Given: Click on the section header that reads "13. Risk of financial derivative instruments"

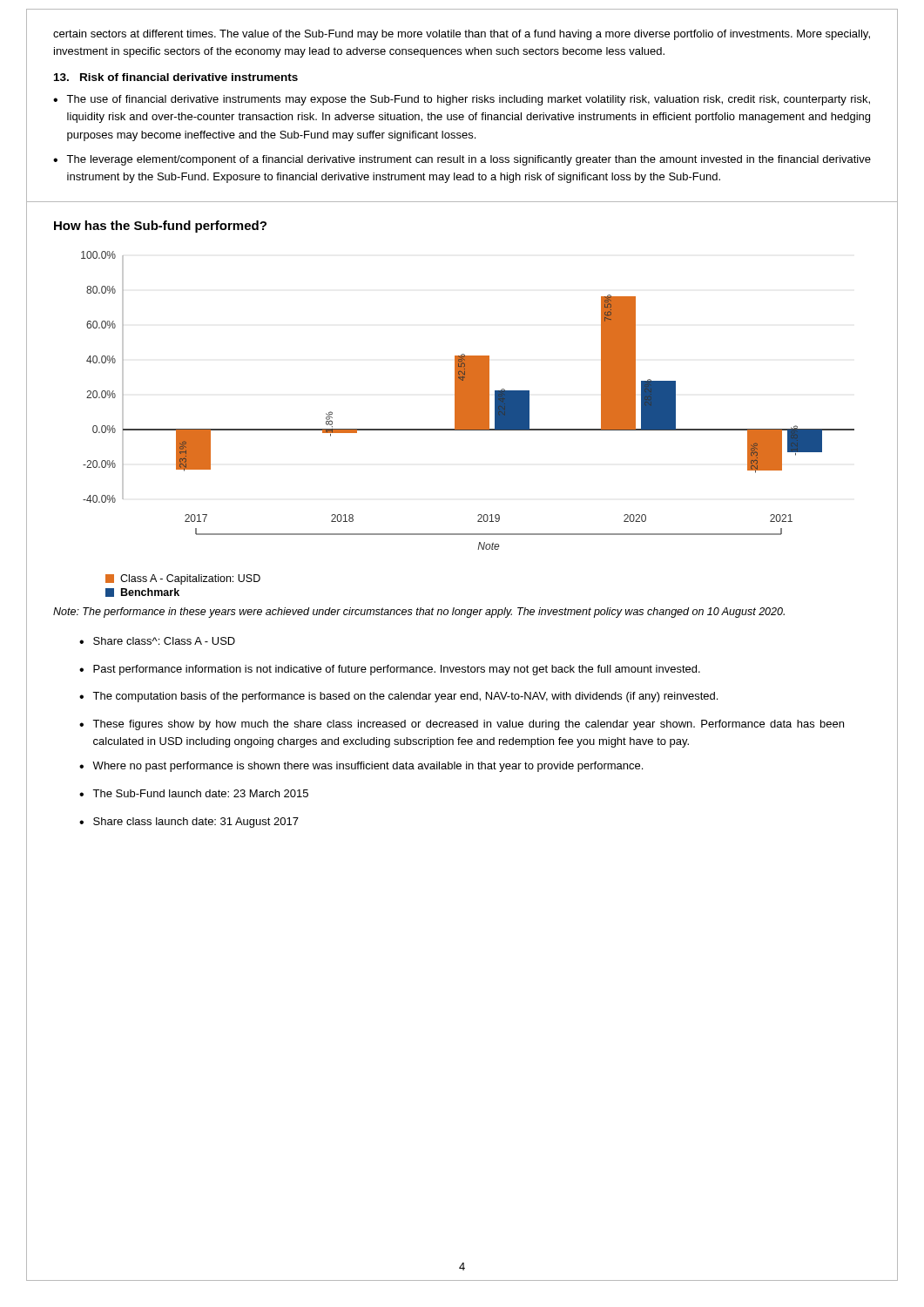Looking at the screenshot, I should tap(176, 77).
